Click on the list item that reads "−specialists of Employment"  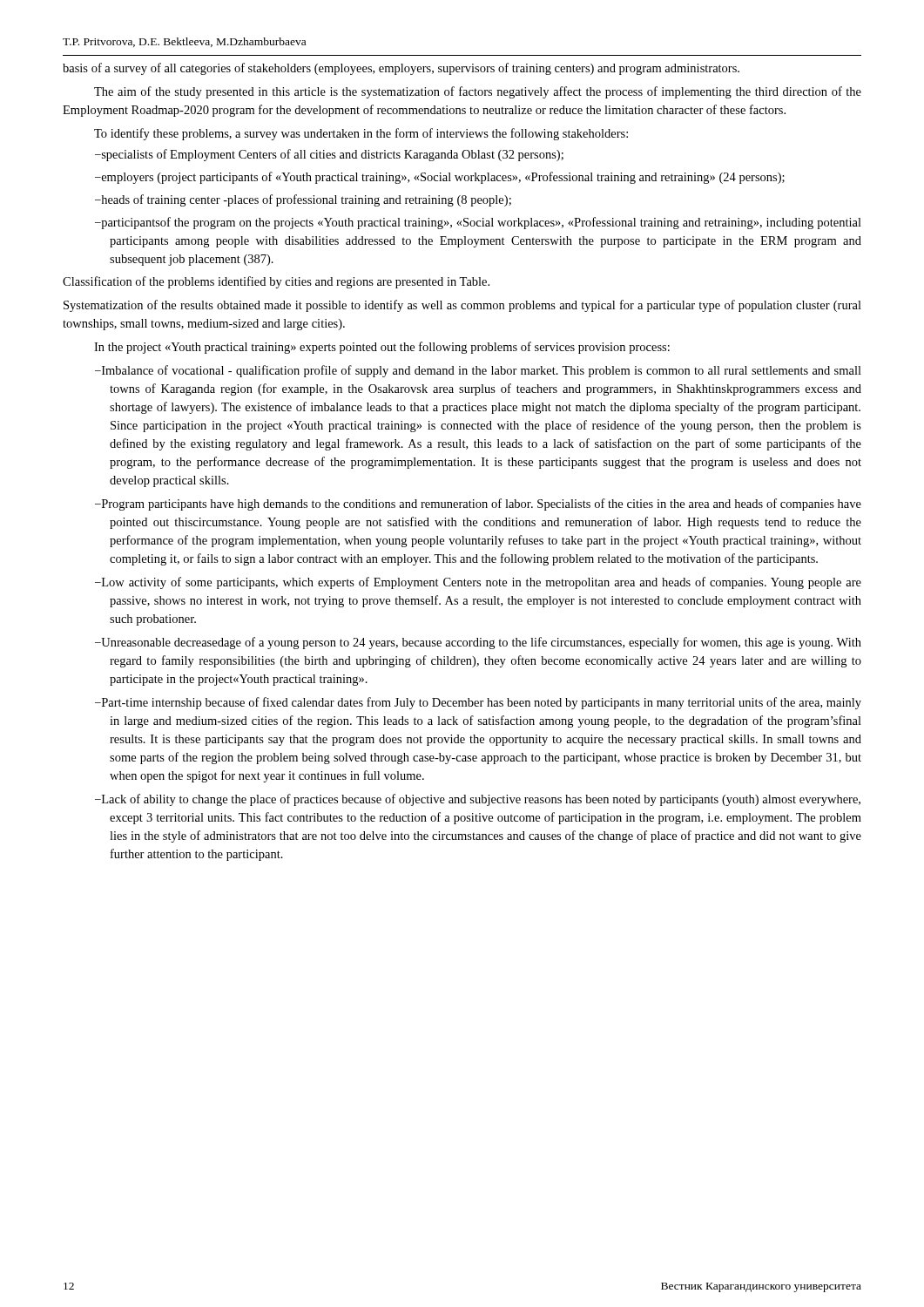point(470,154)
